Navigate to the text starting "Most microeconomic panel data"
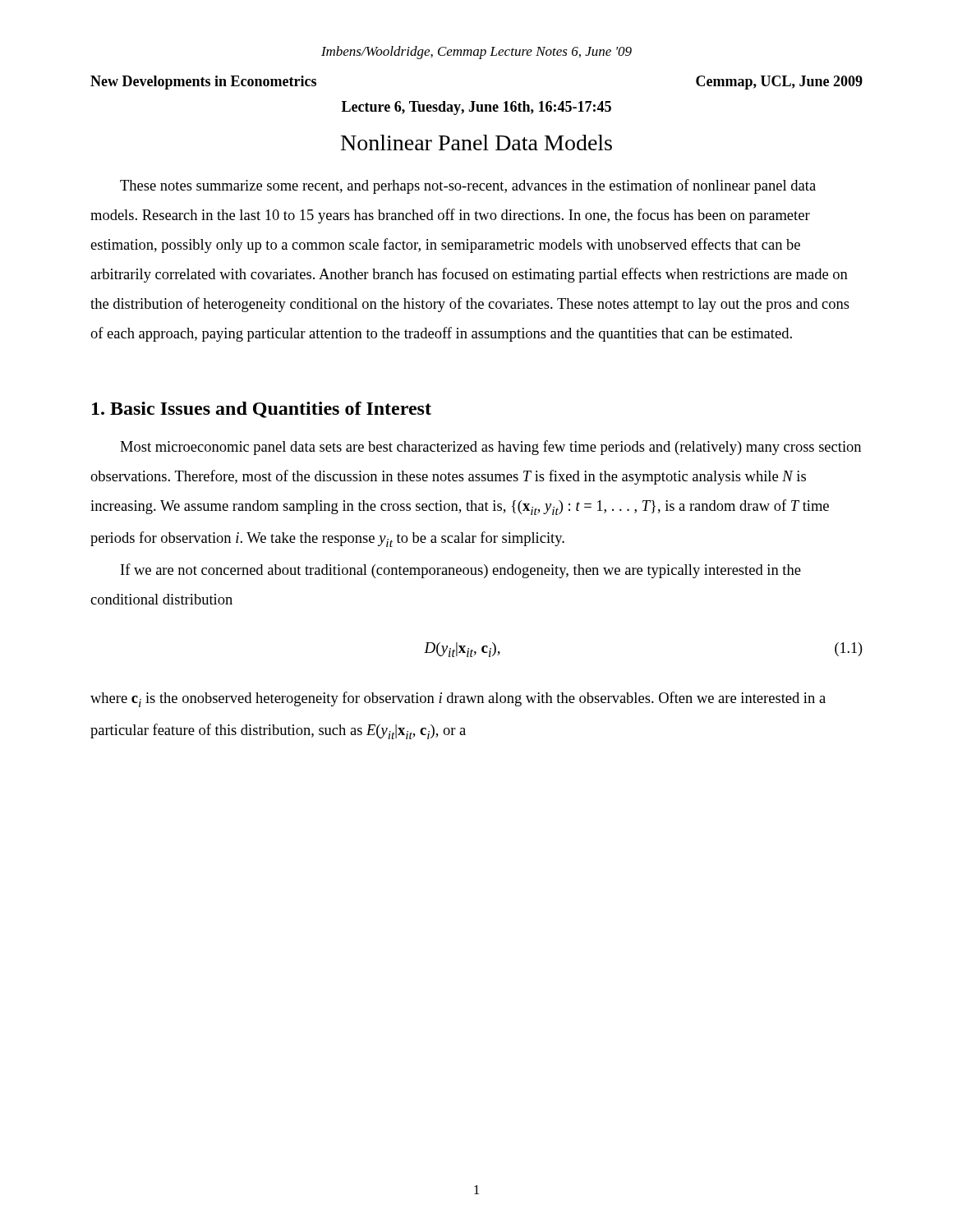 coord(476,494)
